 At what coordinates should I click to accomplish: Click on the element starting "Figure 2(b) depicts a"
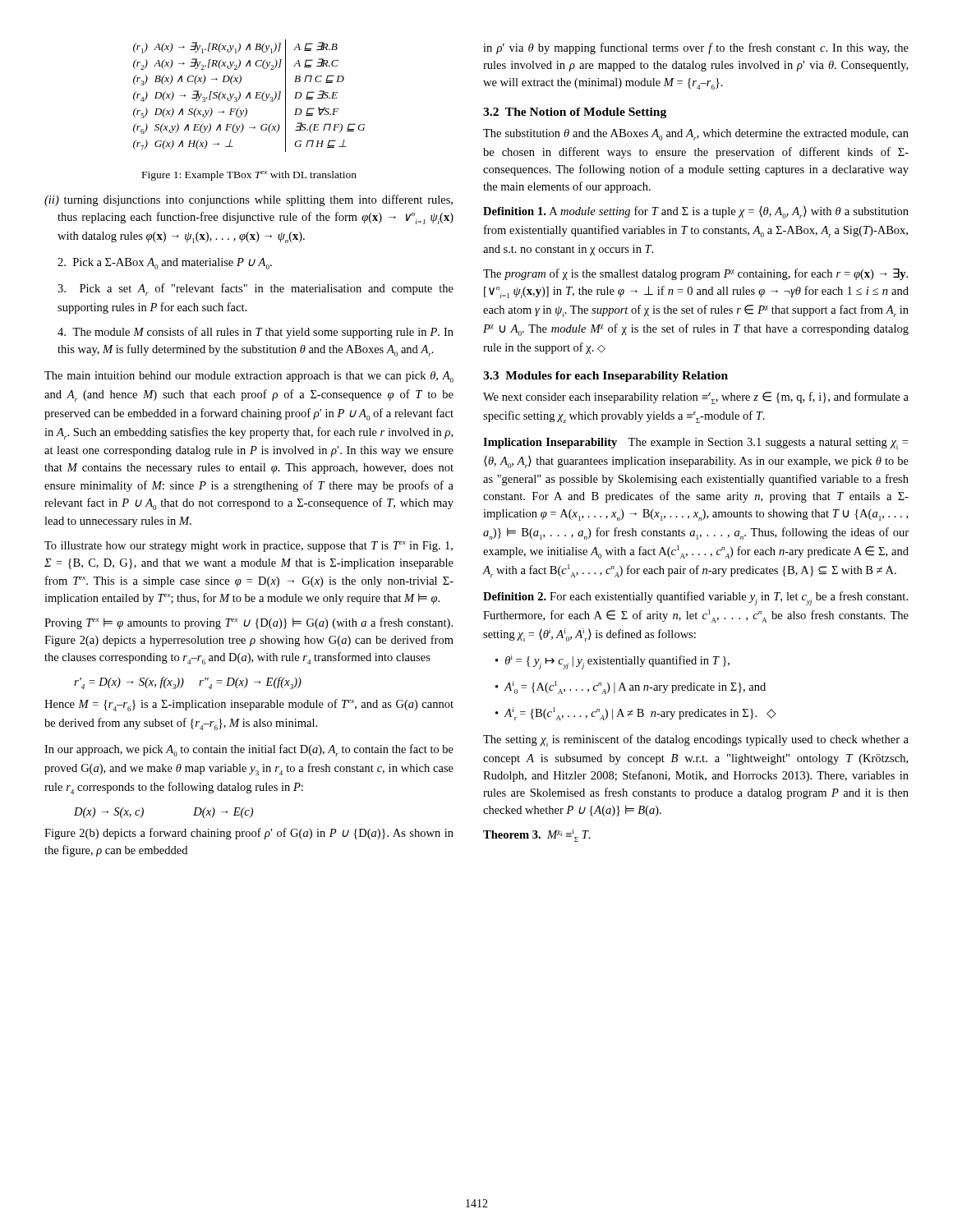[249, 842]
